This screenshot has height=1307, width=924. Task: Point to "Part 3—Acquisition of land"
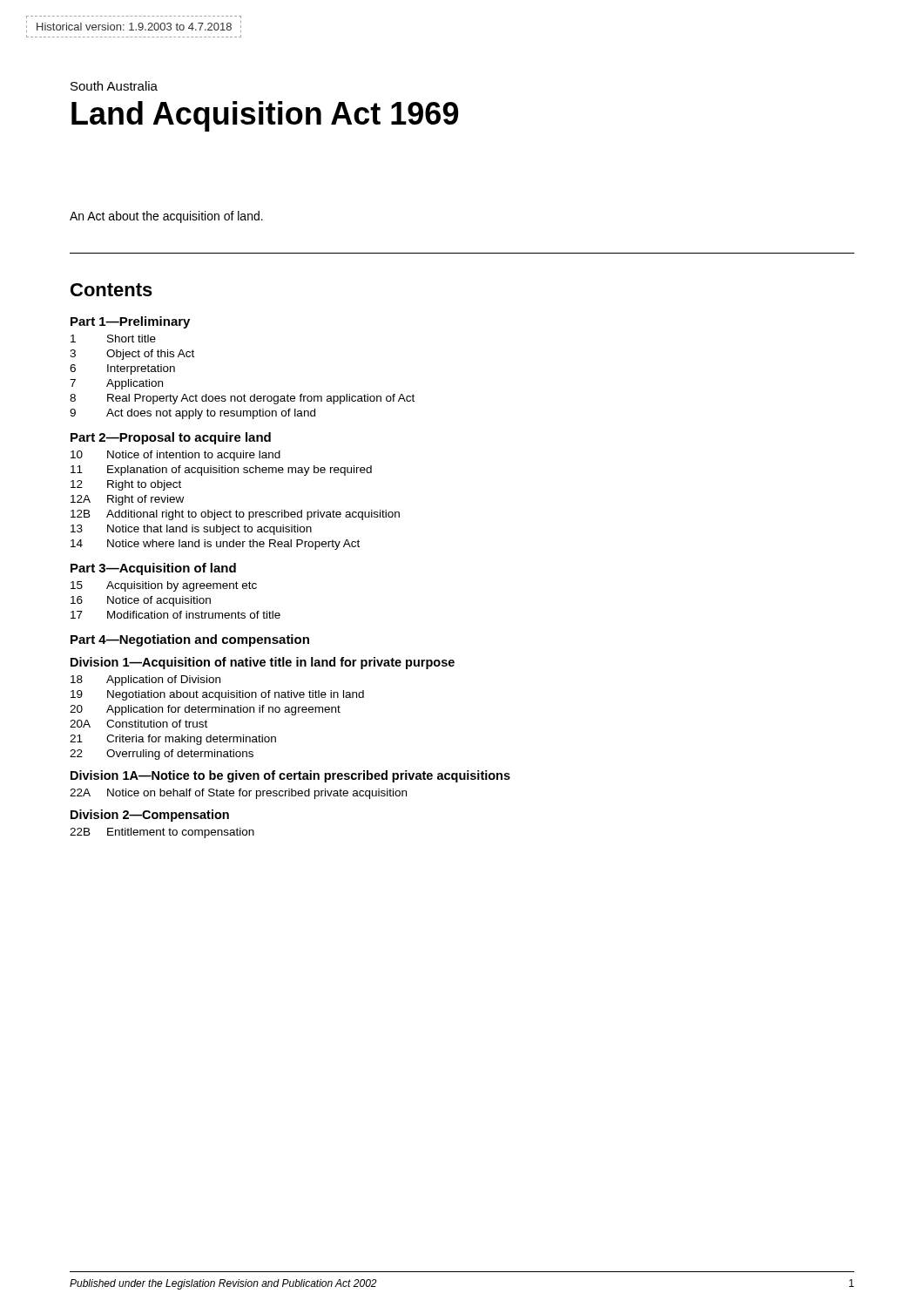153,568
